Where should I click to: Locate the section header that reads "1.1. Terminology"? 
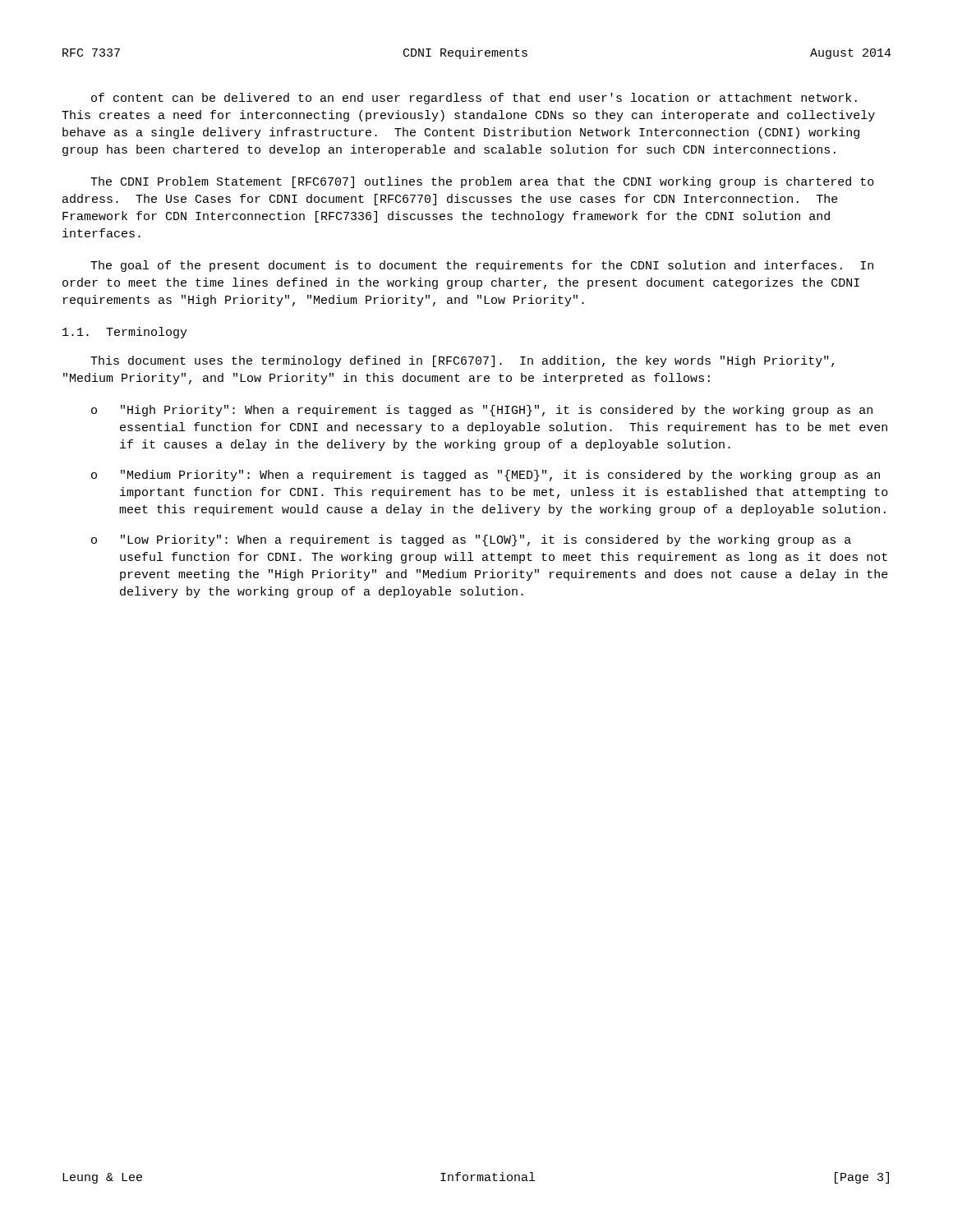pyautogui.click(x=125, y=333)
